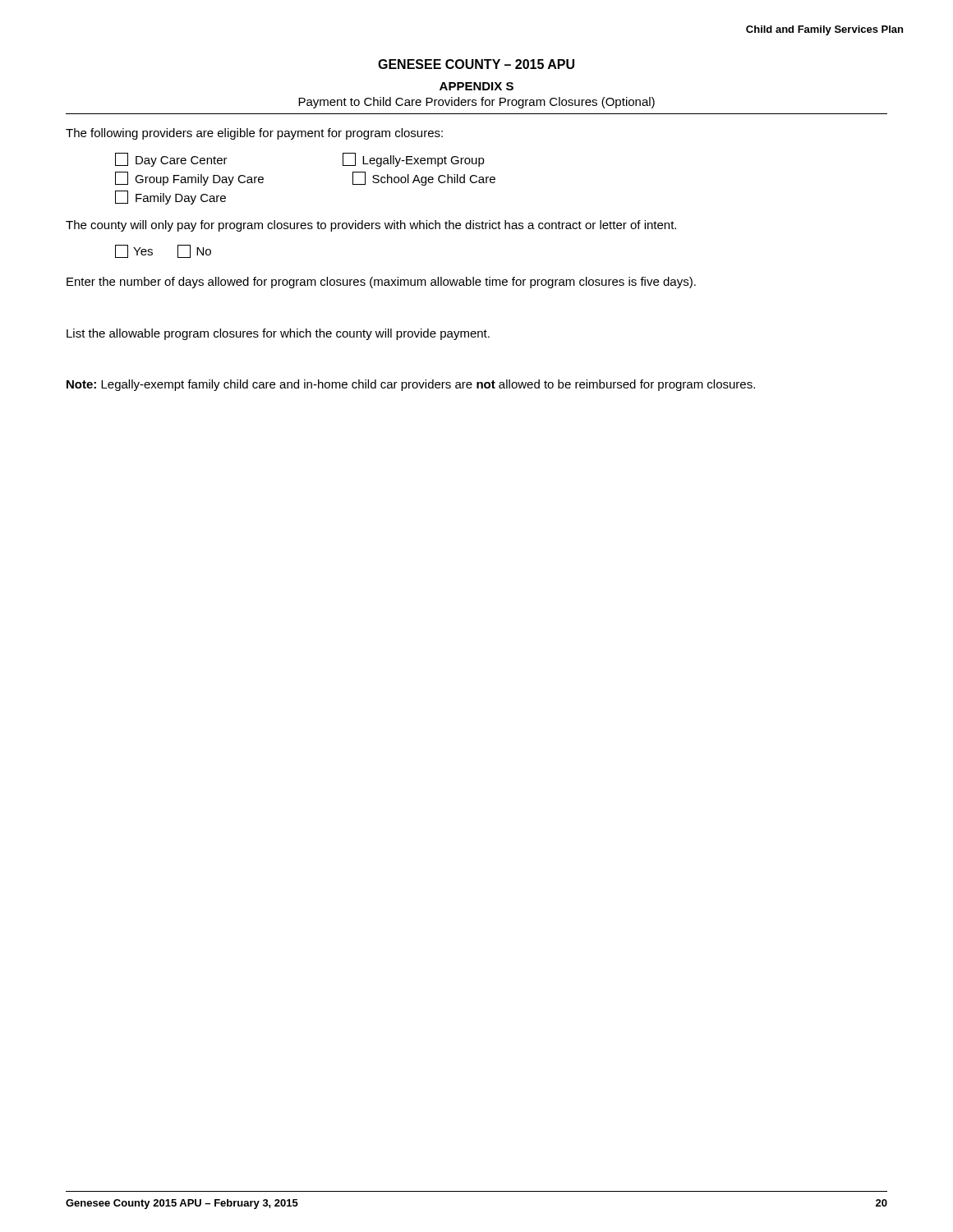Click on the list item with the text "Legally-Exempt Group"
The height and width of the screenshot is (1232, 953).
[x=413, y=159]
